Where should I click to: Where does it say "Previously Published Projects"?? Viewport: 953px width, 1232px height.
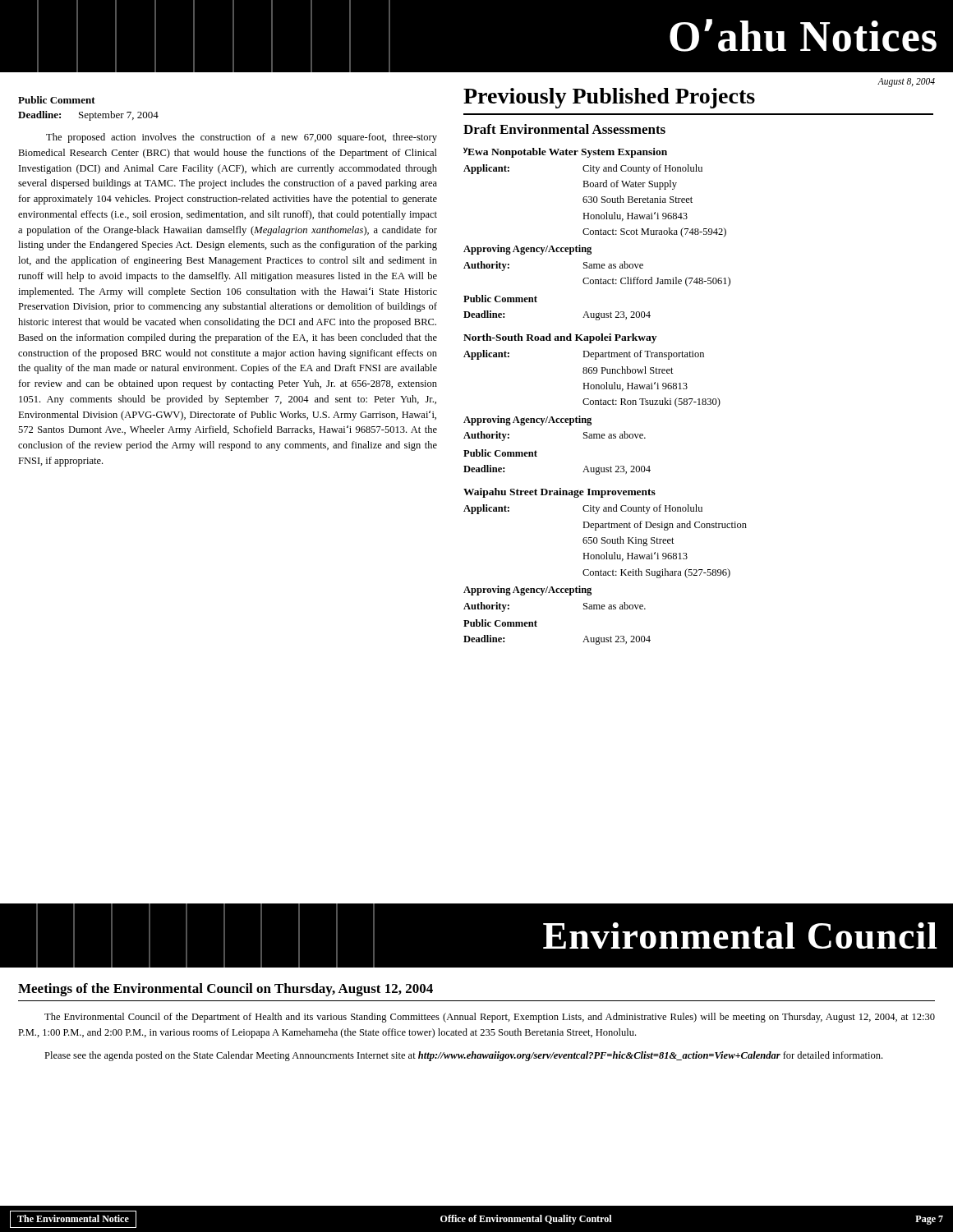[609, 96]
